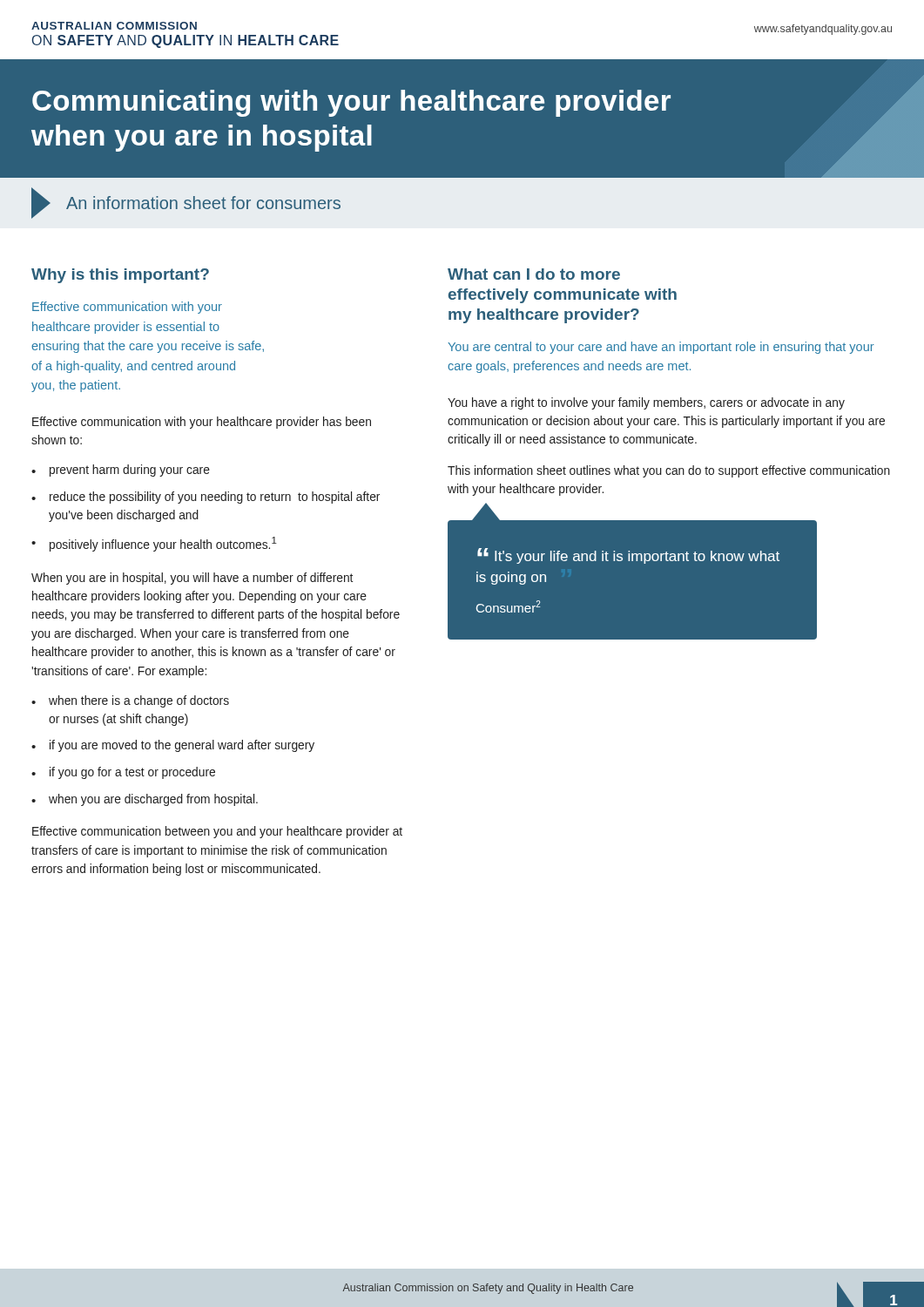Viewport: 924px width, 1307px height.
Task: Select the passage starting "if you go for a test or"
Action: click(x=132, y=772)
